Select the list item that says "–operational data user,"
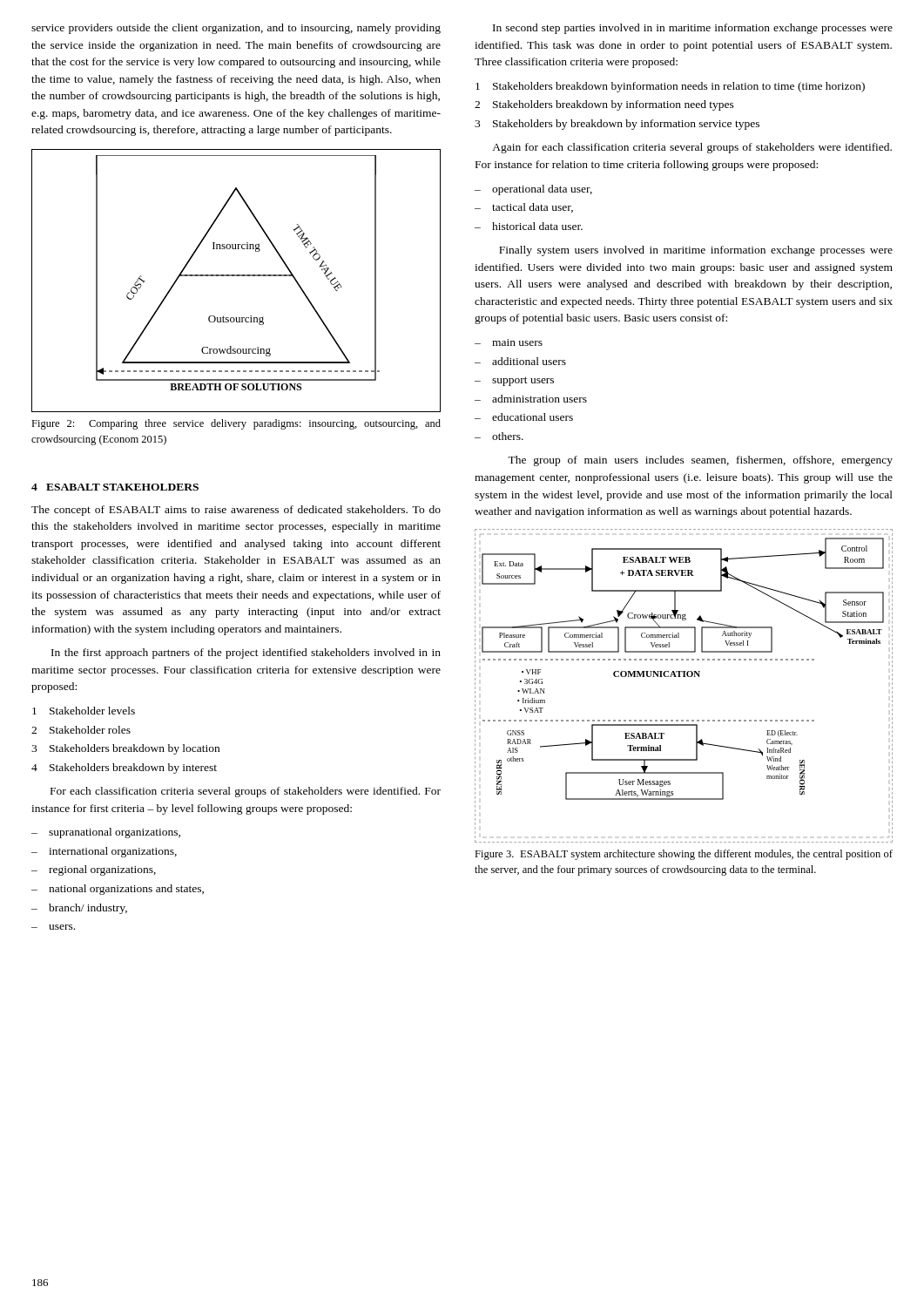924x1307 pixels. tap(534, 188)
